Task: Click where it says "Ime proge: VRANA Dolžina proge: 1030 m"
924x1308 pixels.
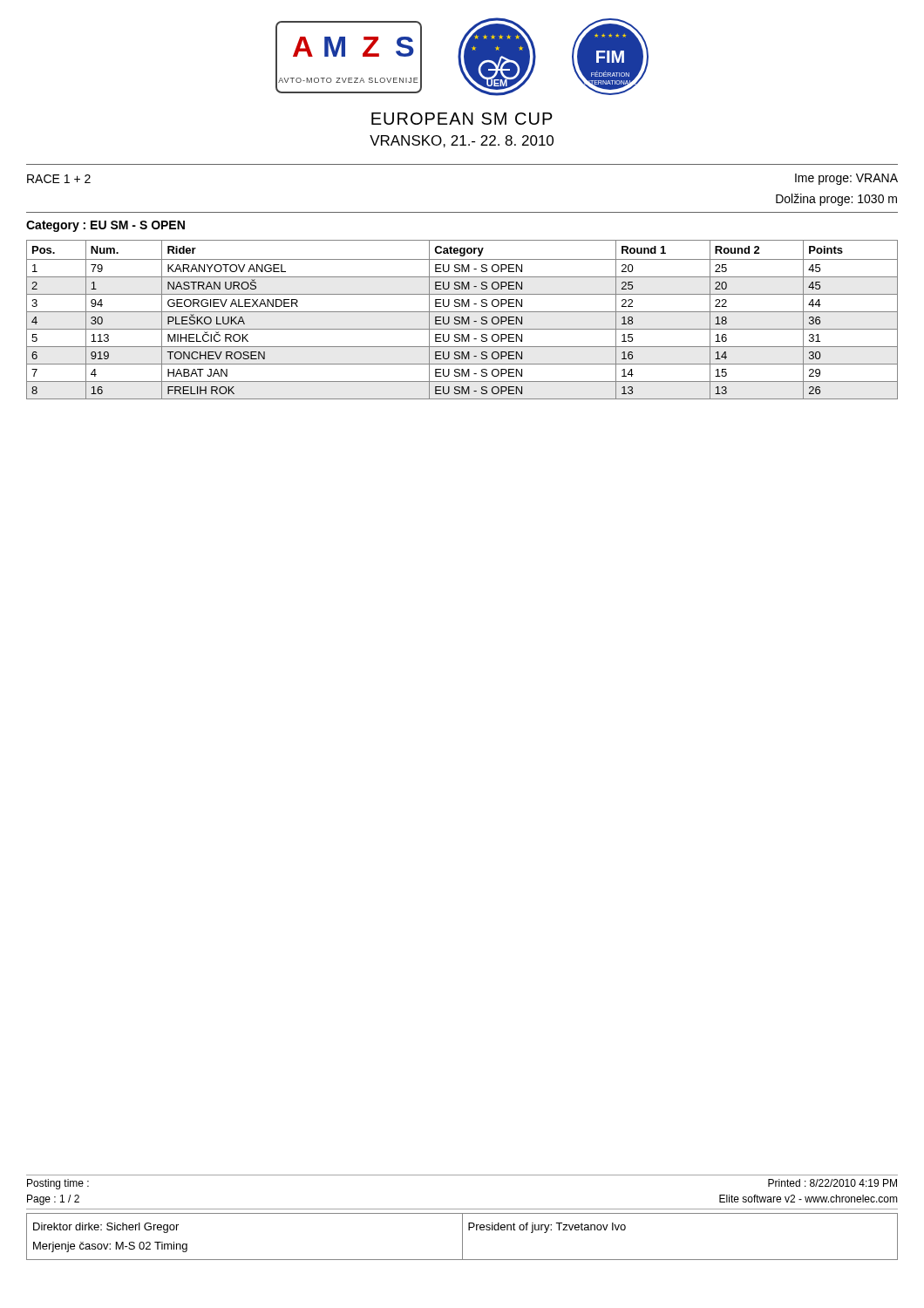Action: click(836, 188)
